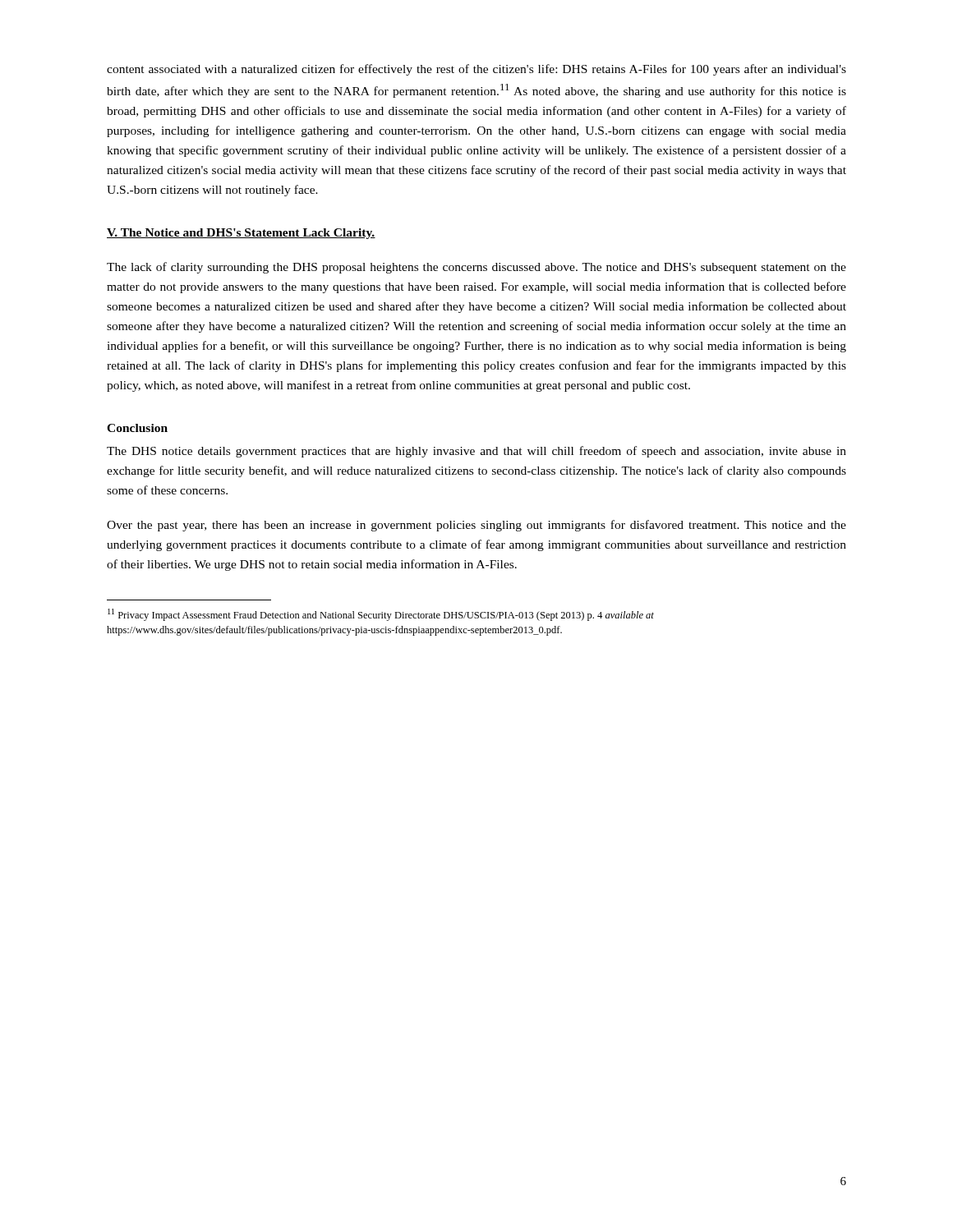The width and height of the screenshot is (953, 1232).
Task: Point to the block beginning "Over the past year, there has been an"
Action: [476, 545]
